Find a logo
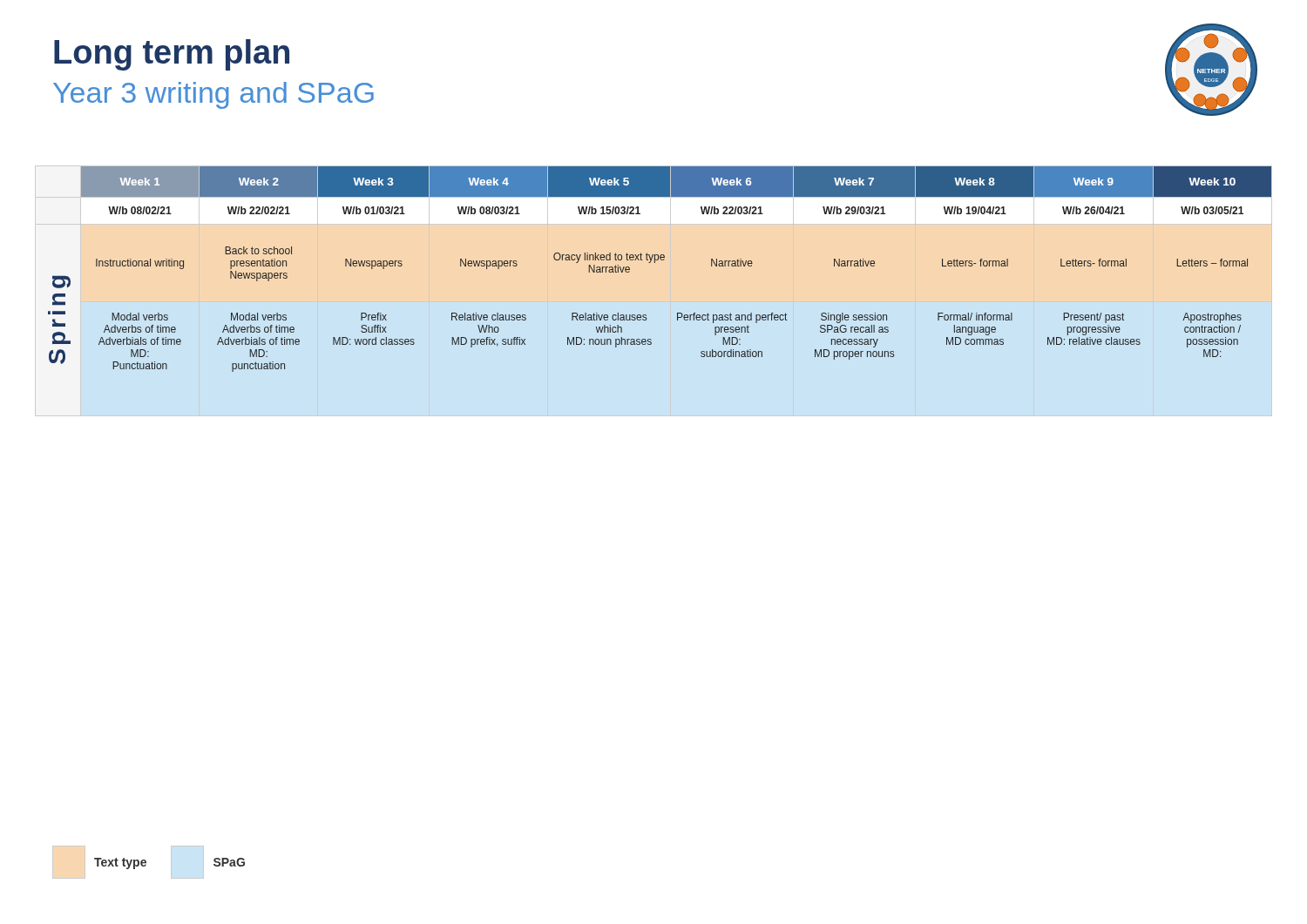1307x924 pixels. coord(1211,70)
